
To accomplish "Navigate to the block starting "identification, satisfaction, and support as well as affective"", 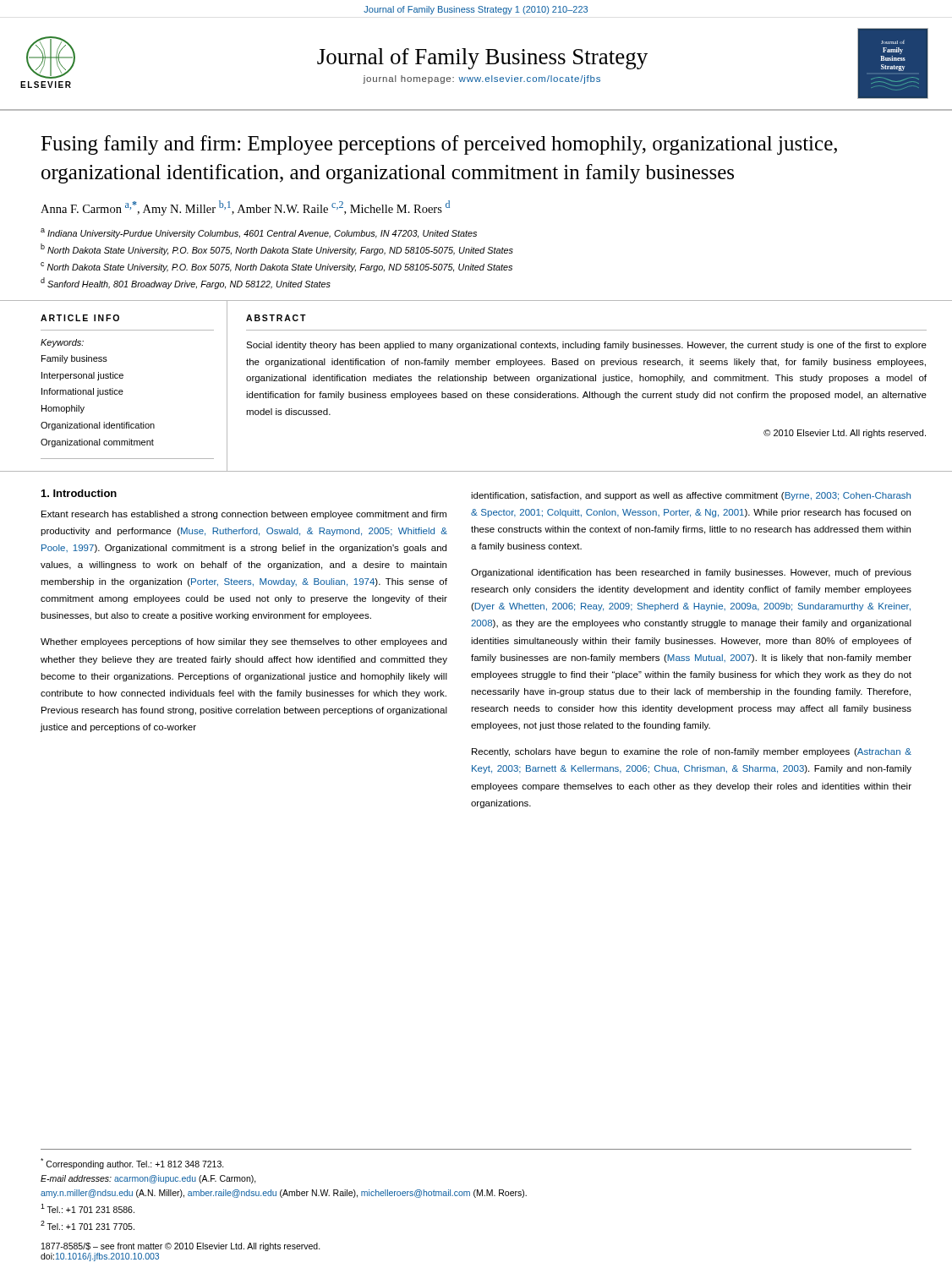I will 691,521.
